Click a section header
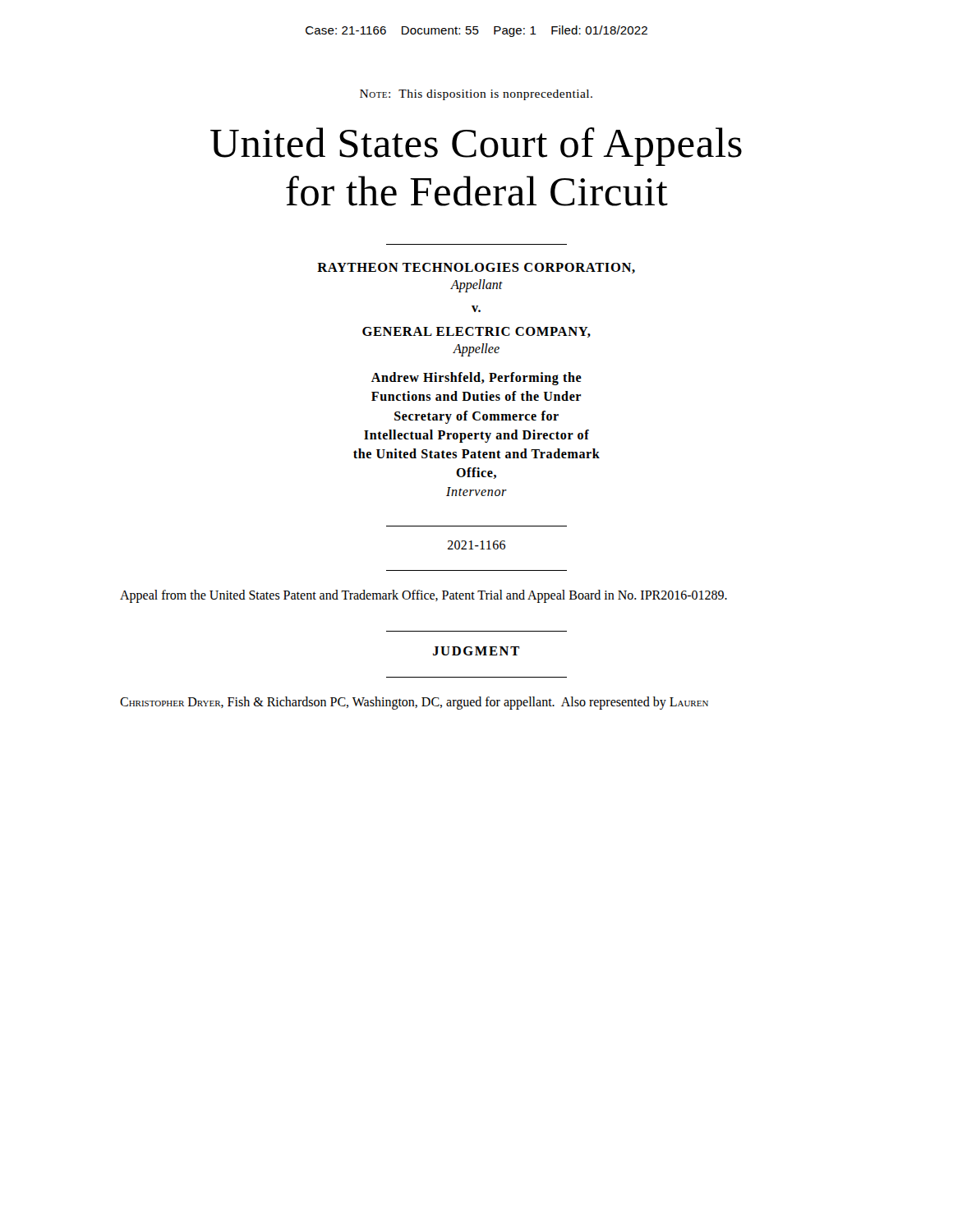953x1232 pixels. click(x=476, y=651)
